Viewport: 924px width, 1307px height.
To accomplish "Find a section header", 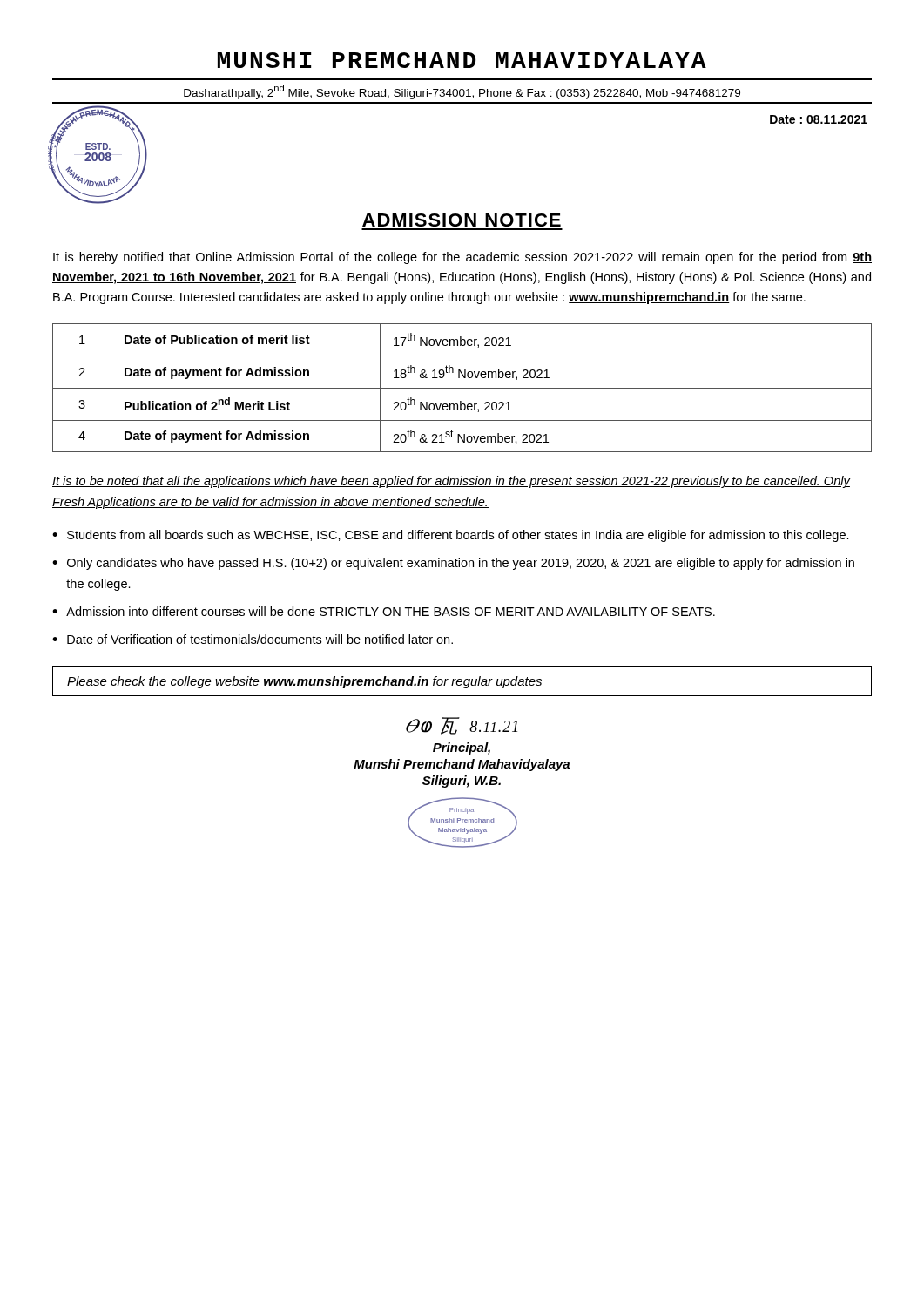I will (462, 220).
